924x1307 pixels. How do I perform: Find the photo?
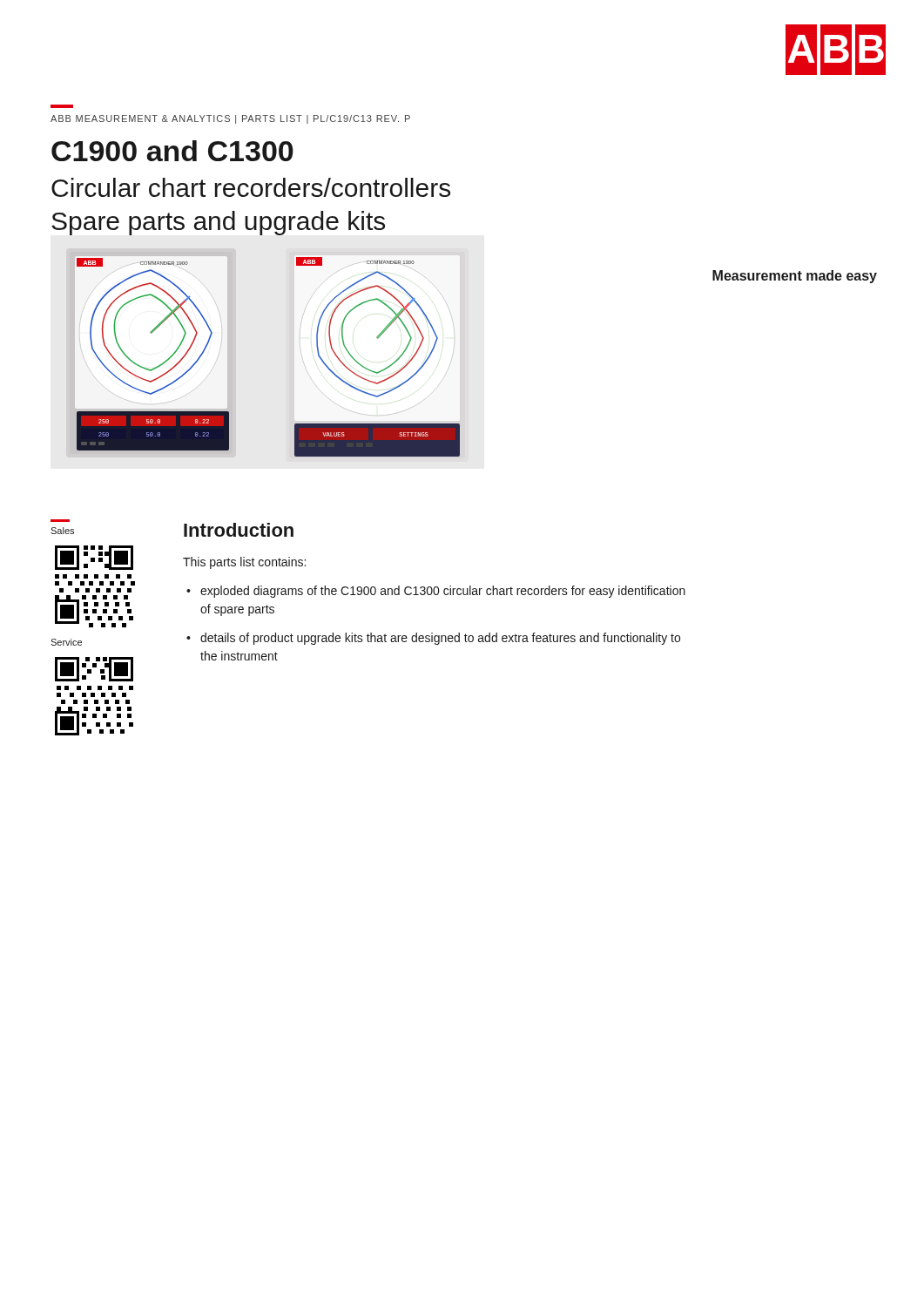(267, 352)
